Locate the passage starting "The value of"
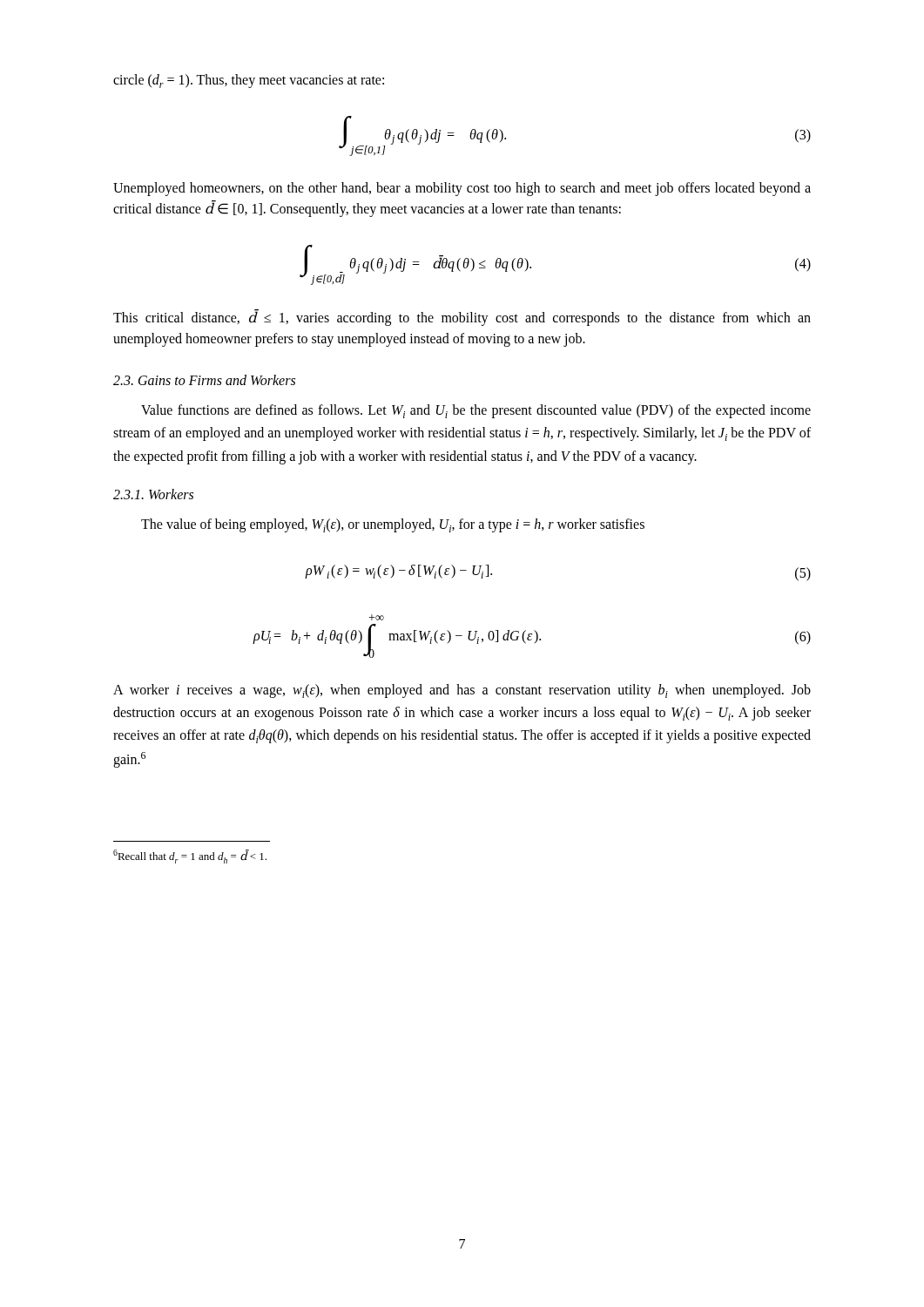924x1307 pixels. [462, 525]
